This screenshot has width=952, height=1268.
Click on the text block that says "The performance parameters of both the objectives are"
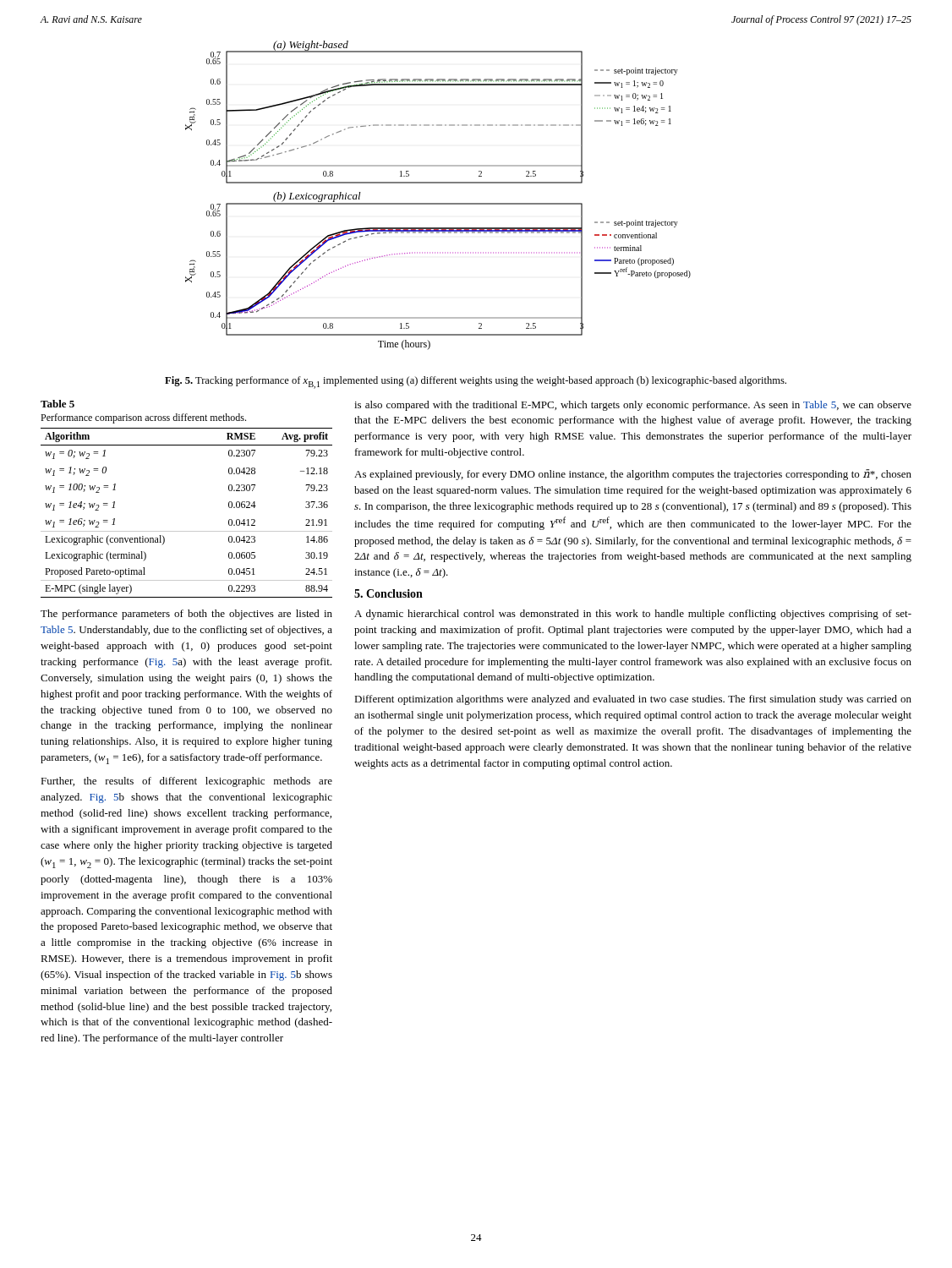186,827
